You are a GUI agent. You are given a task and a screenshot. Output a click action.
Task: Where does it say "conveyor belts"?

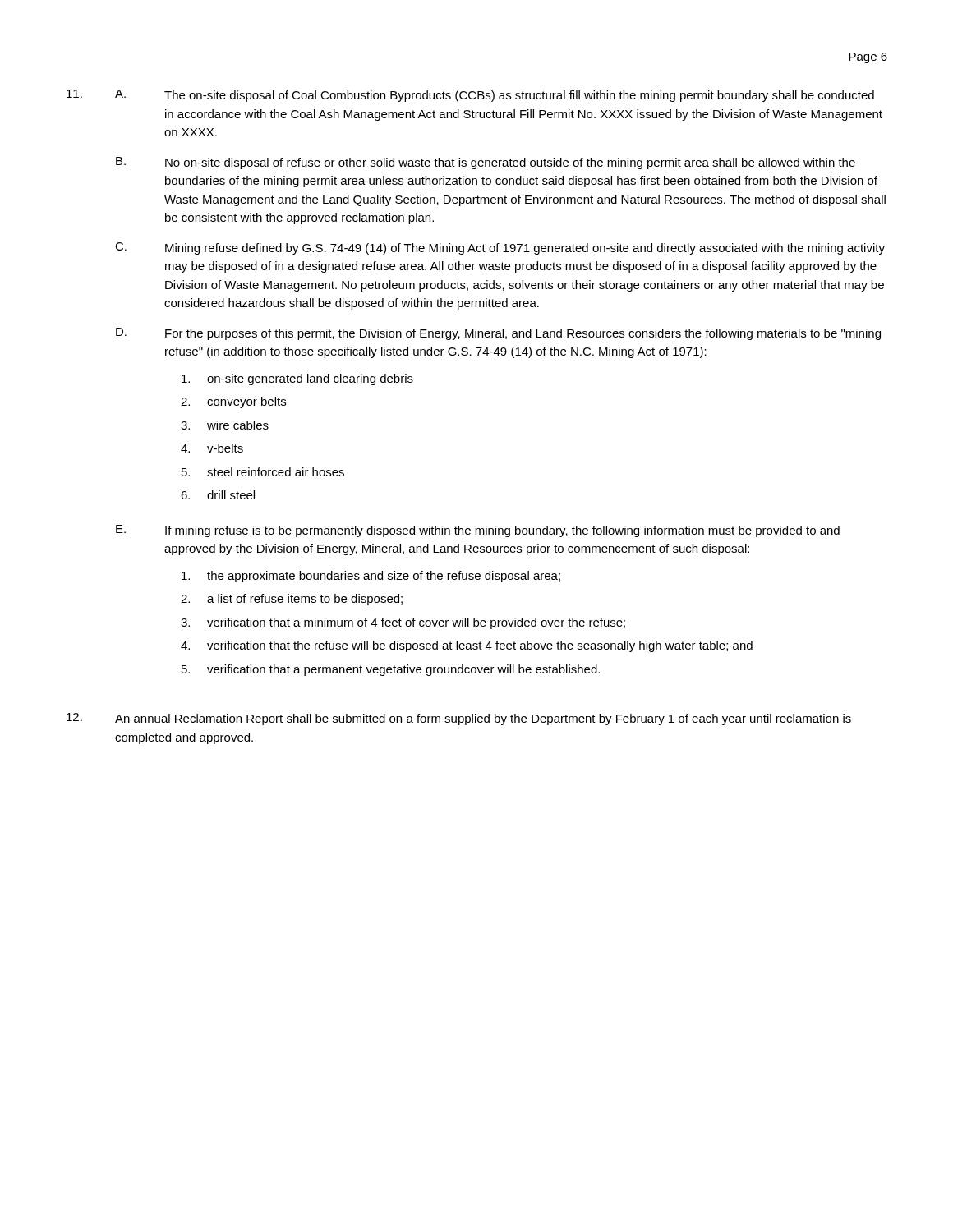pyautogui.click(x=247, y=401)
